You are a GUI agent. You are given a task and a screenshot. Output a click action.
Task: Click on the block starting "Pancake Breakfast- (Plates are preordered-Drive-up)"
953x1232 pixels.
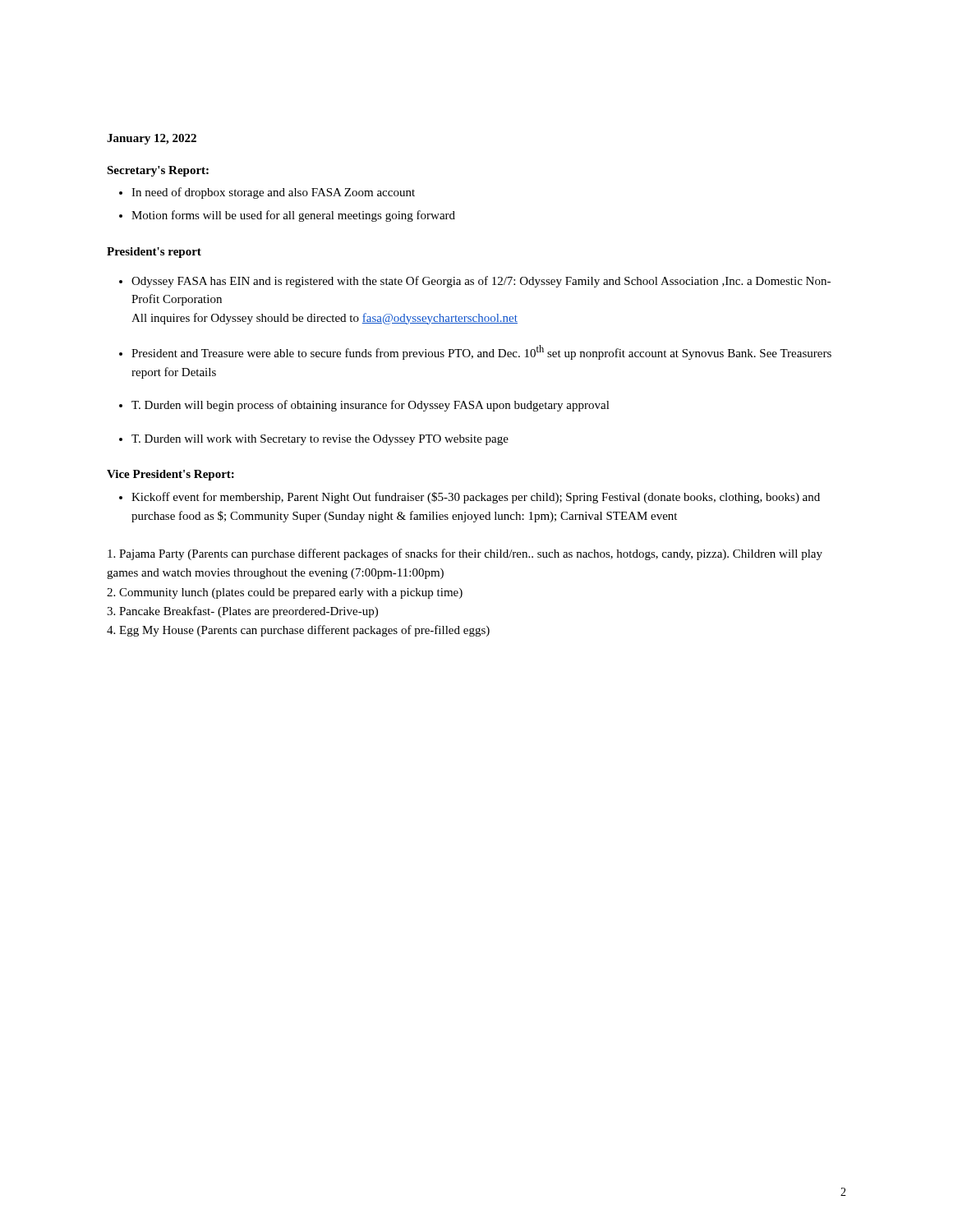pyautogui.click(x=243, y=611)
